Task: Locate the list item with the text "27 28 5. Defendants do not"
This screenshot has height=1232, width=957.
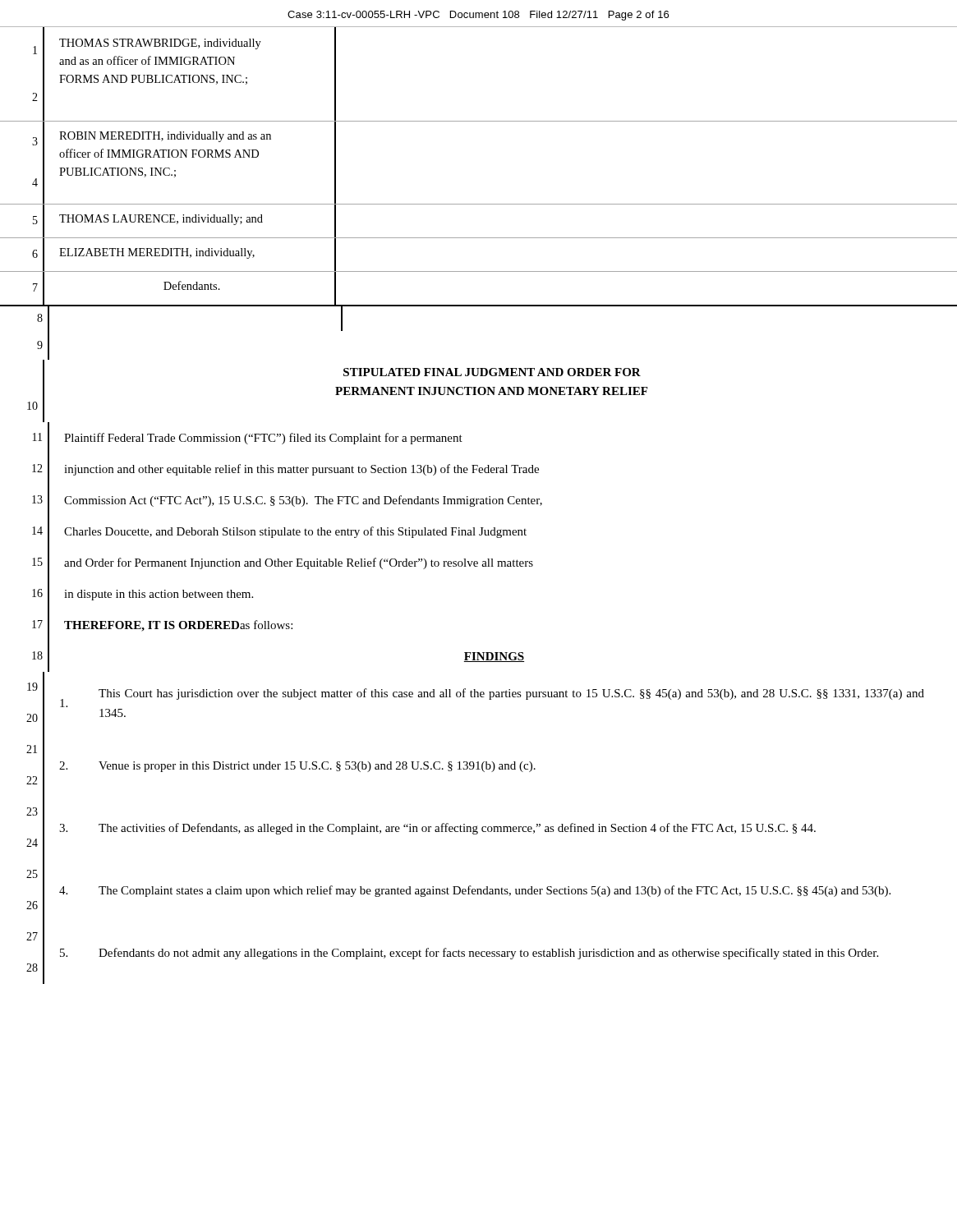Action: (478, 953)
